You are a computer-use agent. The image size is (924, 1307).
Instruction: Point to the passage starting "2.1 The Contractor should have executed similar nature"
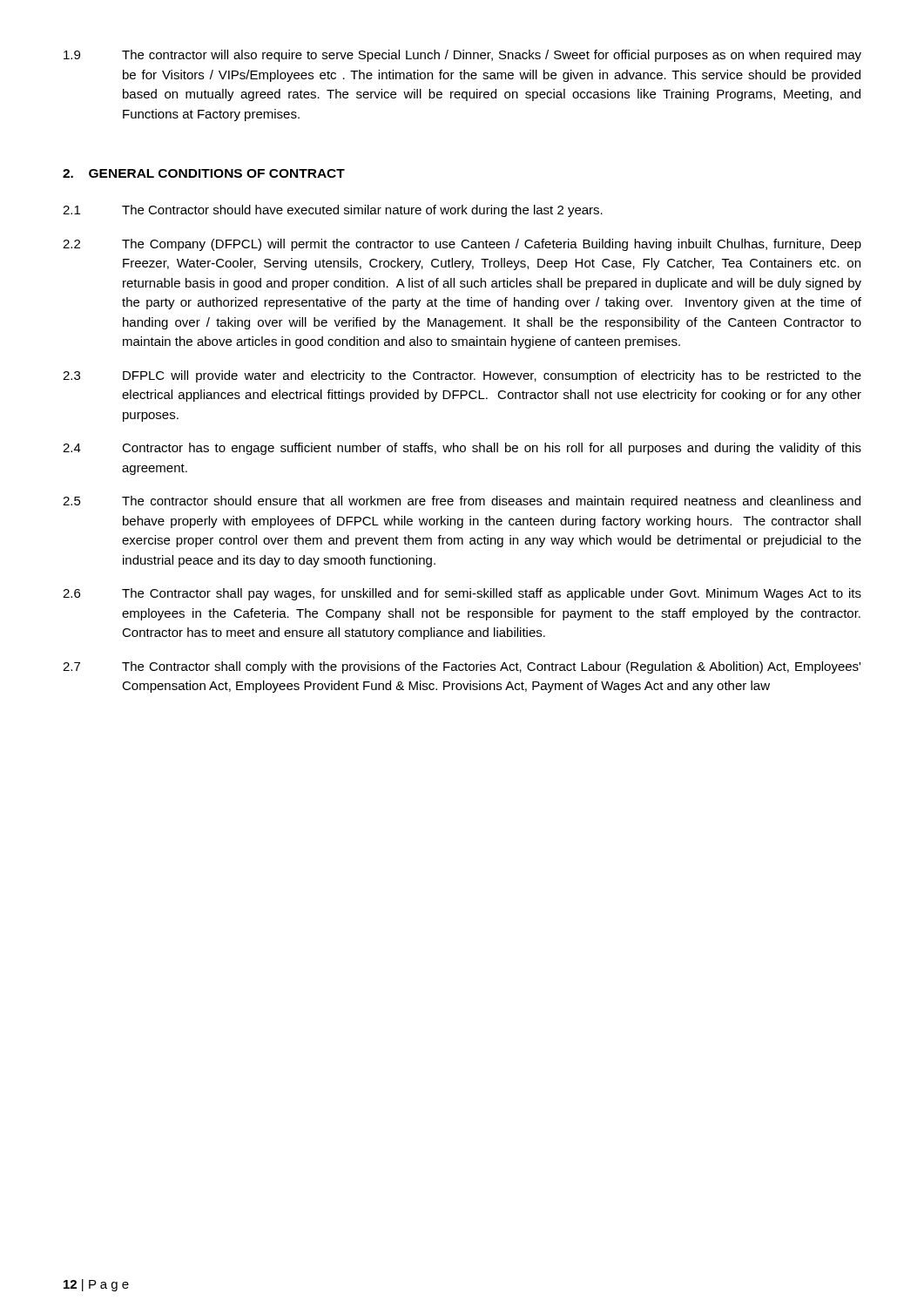(x=462, y=210)
